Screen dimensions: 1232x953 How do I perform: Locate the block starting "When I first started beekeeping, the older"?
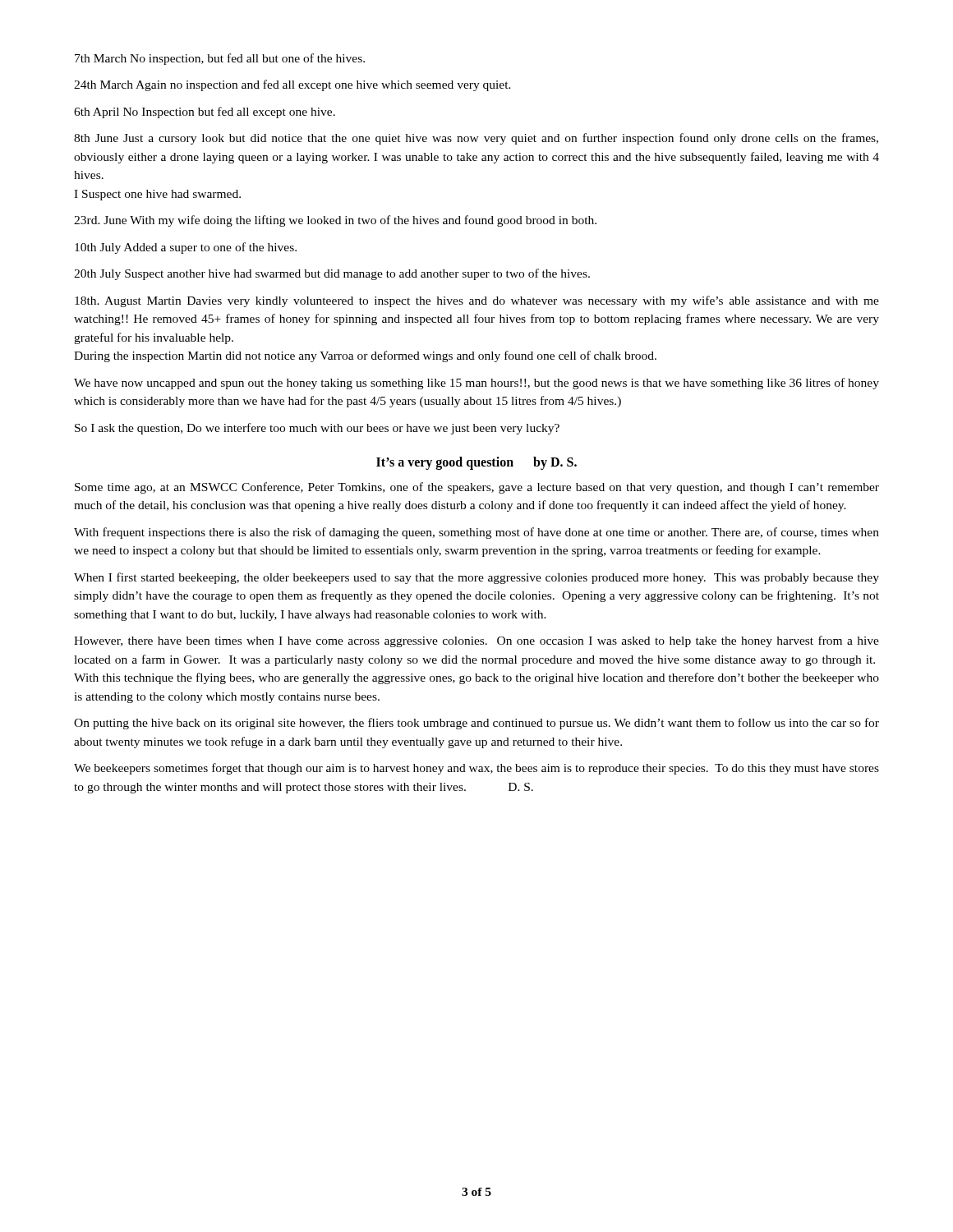pos(476,595)
